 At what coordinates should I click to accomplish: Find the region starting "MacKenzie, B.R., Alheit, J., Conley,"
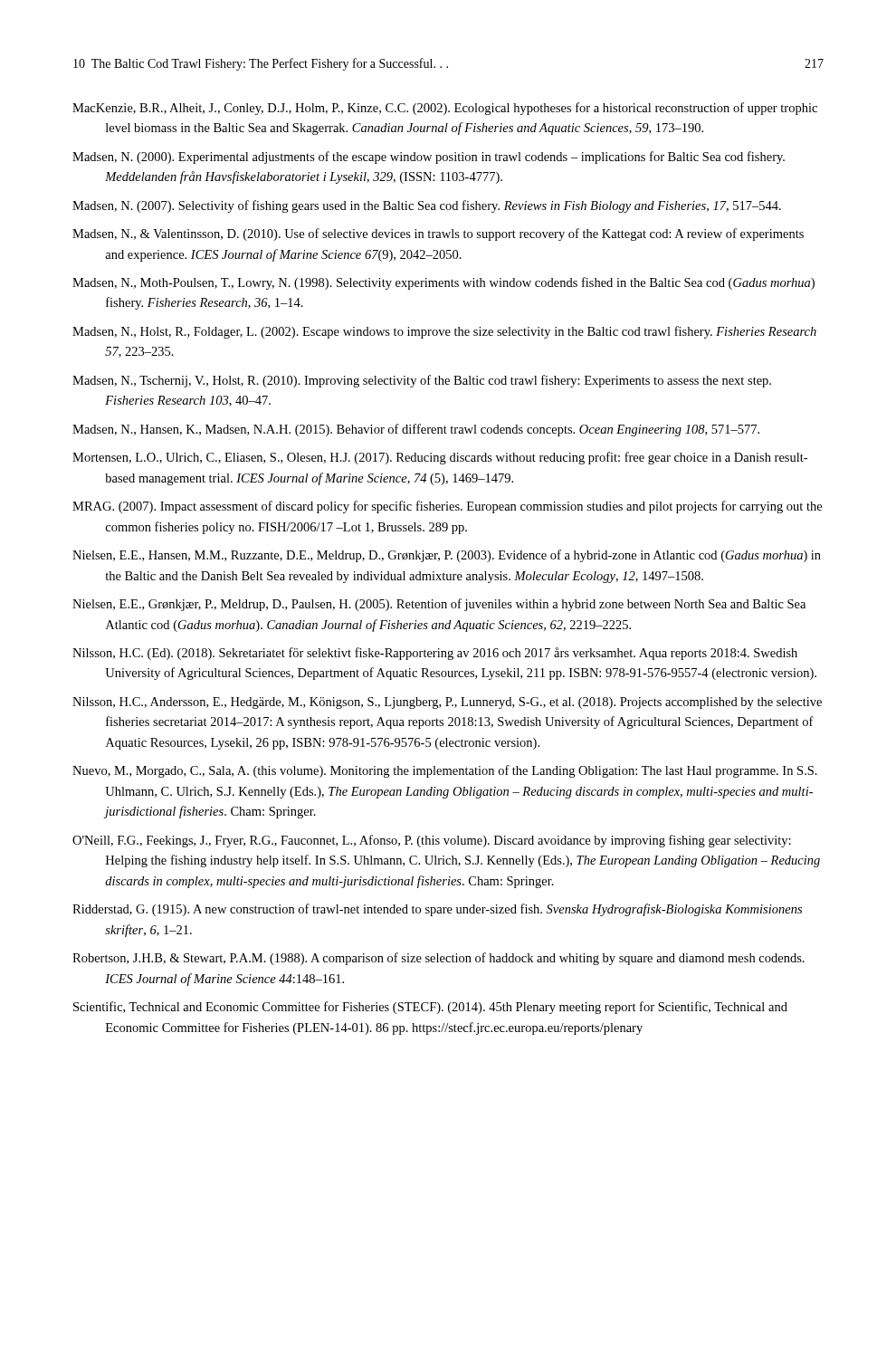(445, 118)
